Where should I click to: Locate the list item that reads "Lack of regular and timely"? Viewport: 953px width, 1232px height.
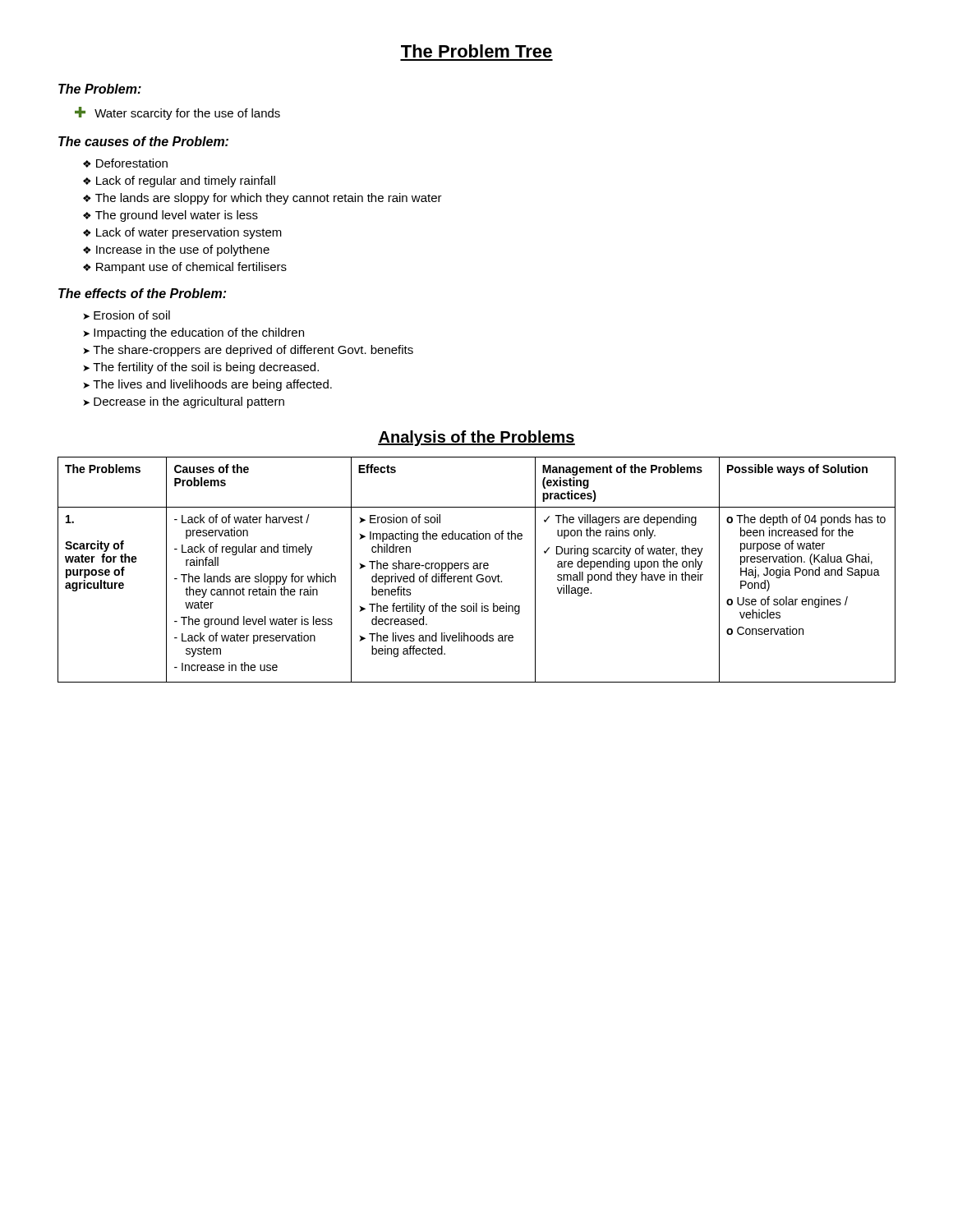click(x=185, y=180)
